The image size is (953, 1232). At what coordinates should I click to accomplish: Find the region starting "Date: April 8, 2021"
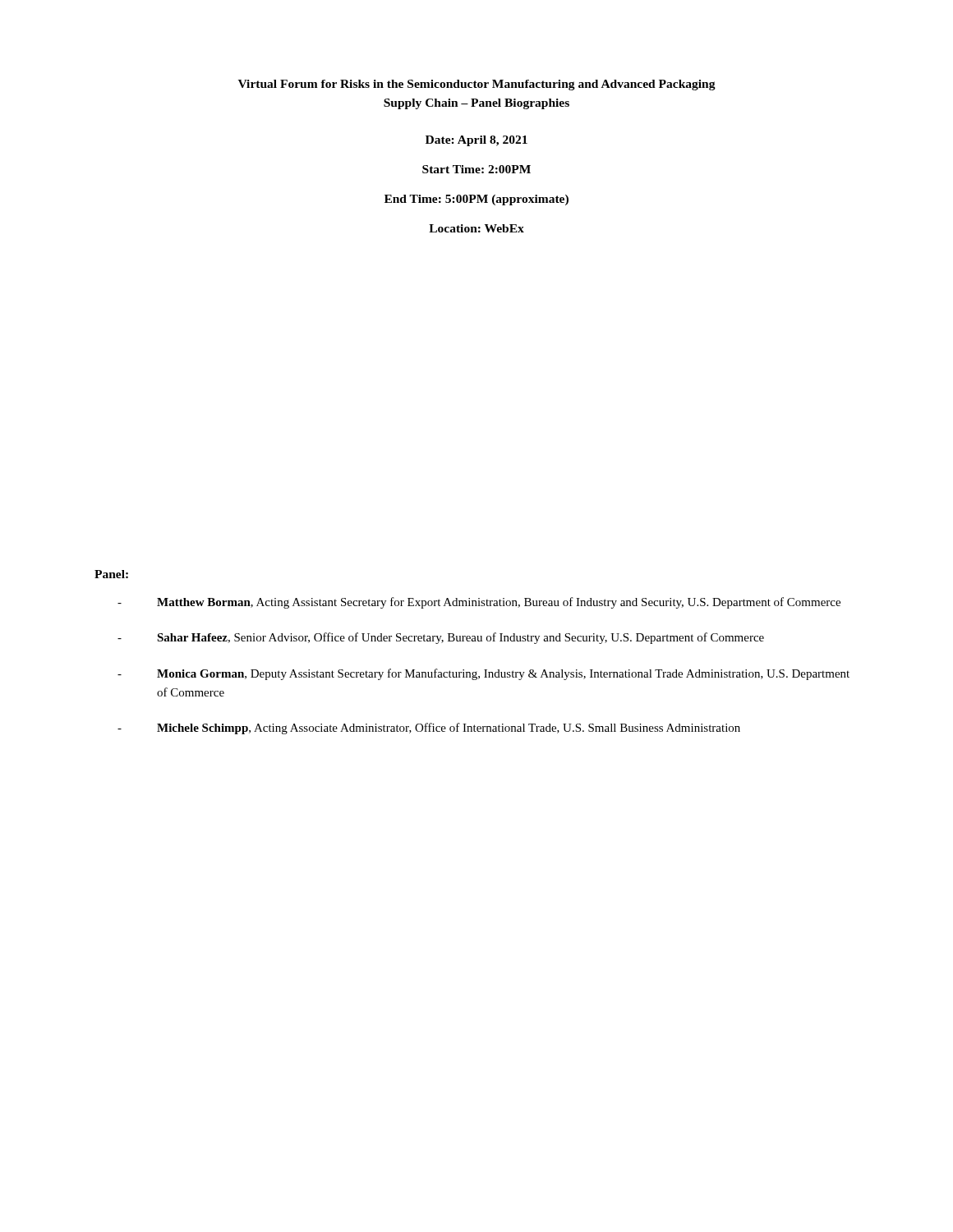coord(476,139)
